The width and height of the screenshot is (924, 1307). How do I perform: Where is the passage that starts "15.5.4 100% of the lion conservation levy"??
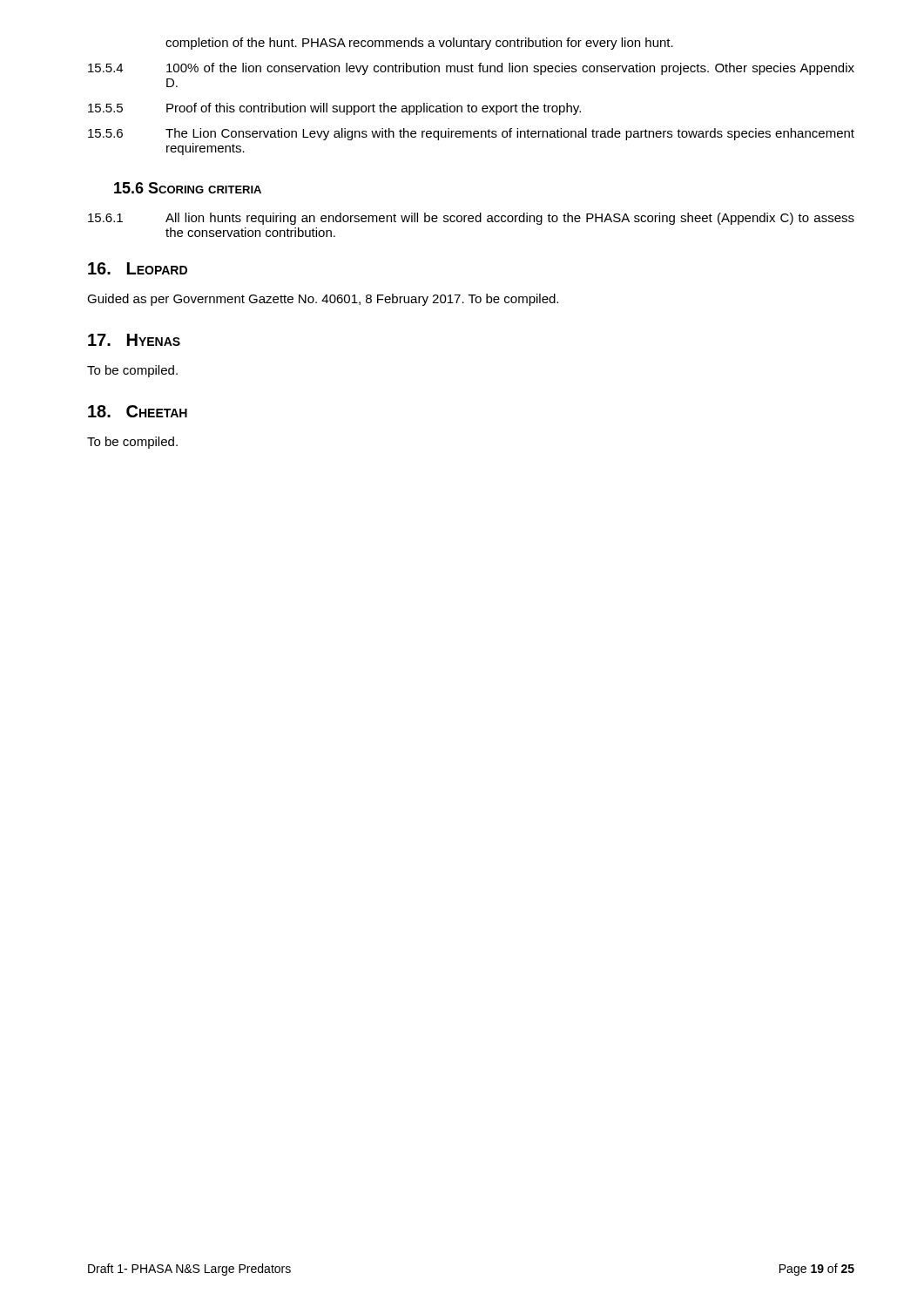pyautogui.click(x=471, y=75)
